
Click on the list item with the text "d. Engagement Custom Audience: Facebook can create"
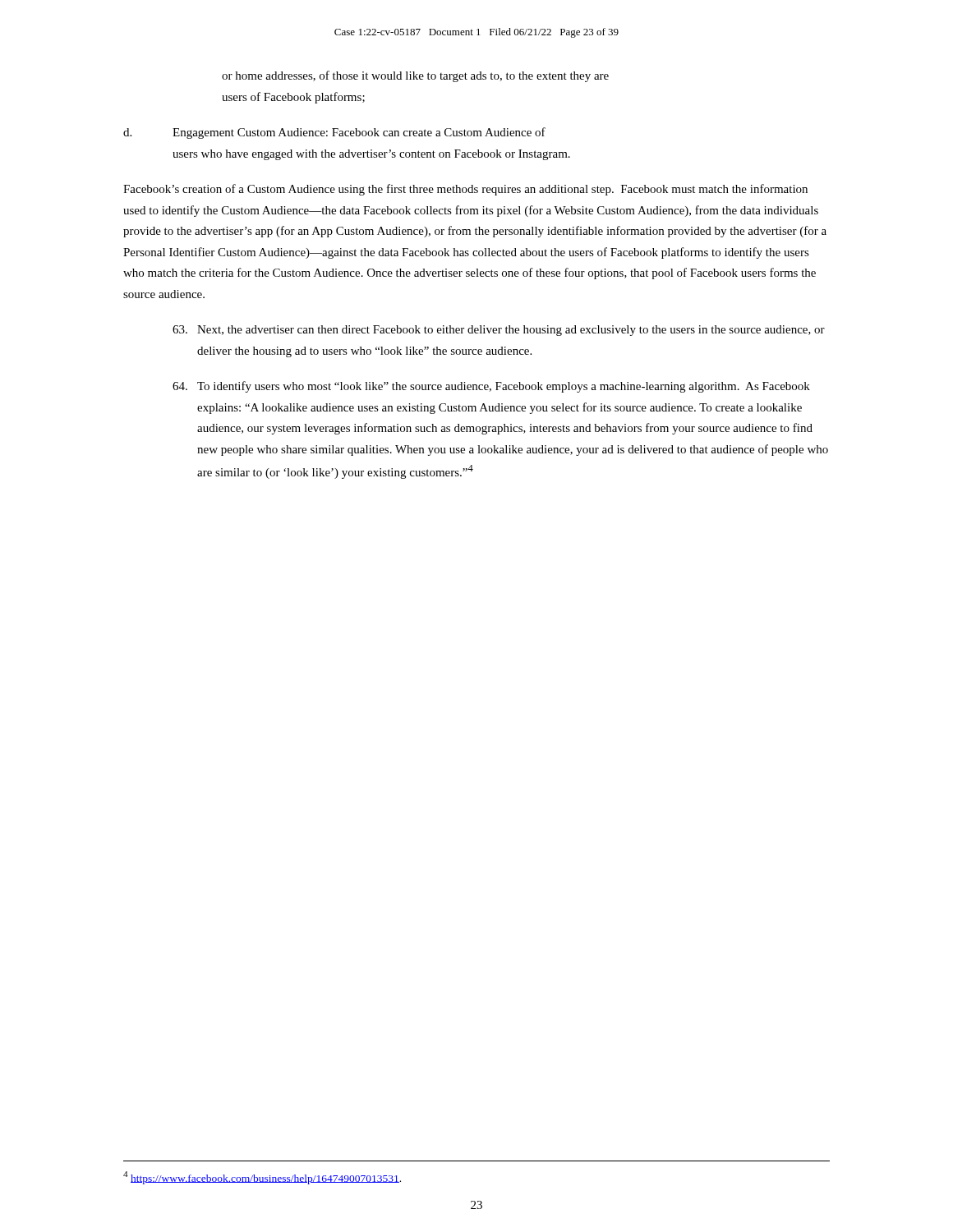click(476, 143)
